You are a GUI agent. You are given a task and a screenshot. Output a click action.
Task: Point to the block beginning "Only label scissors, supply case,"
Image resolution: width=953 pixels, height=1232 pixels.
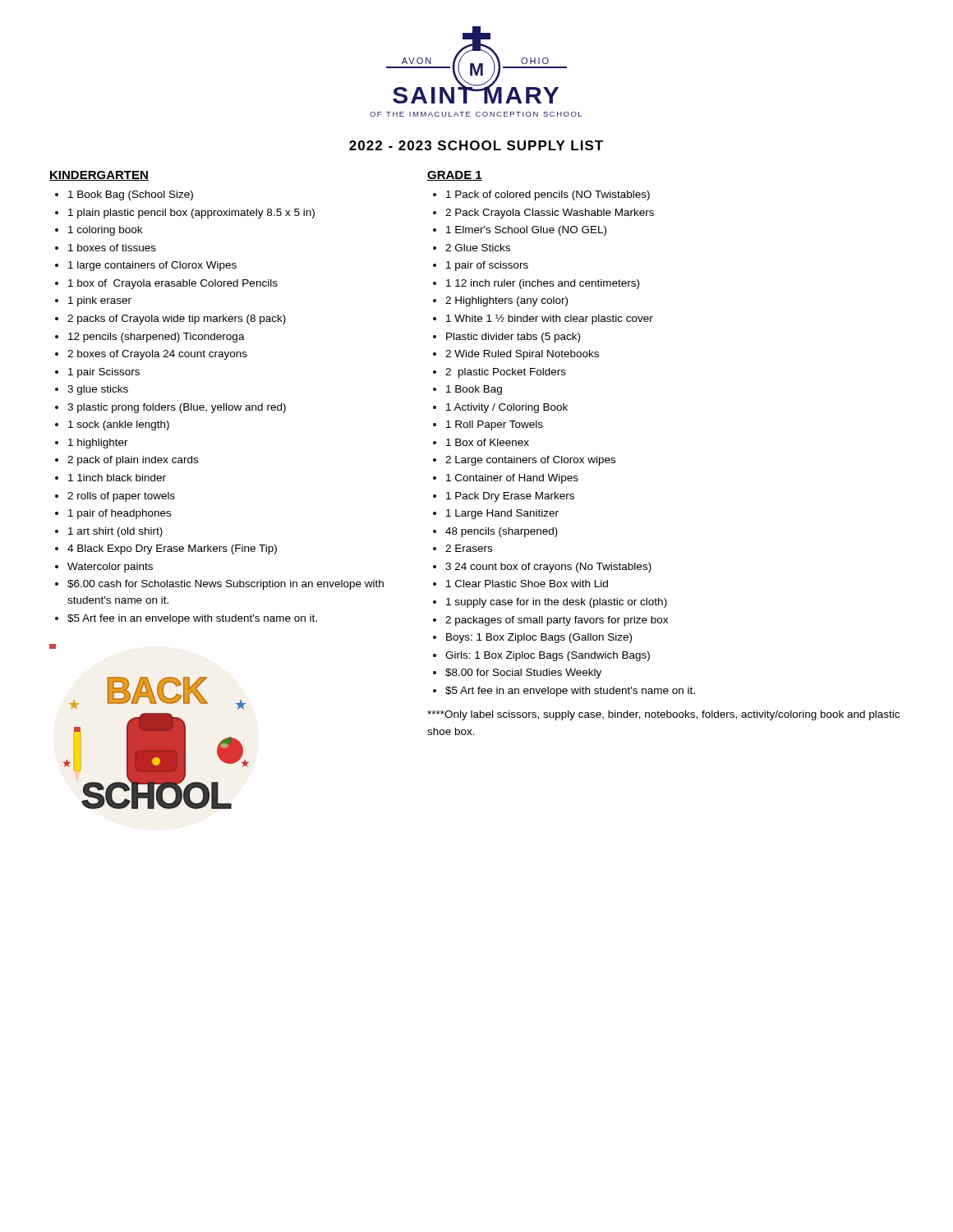point(664,723)
